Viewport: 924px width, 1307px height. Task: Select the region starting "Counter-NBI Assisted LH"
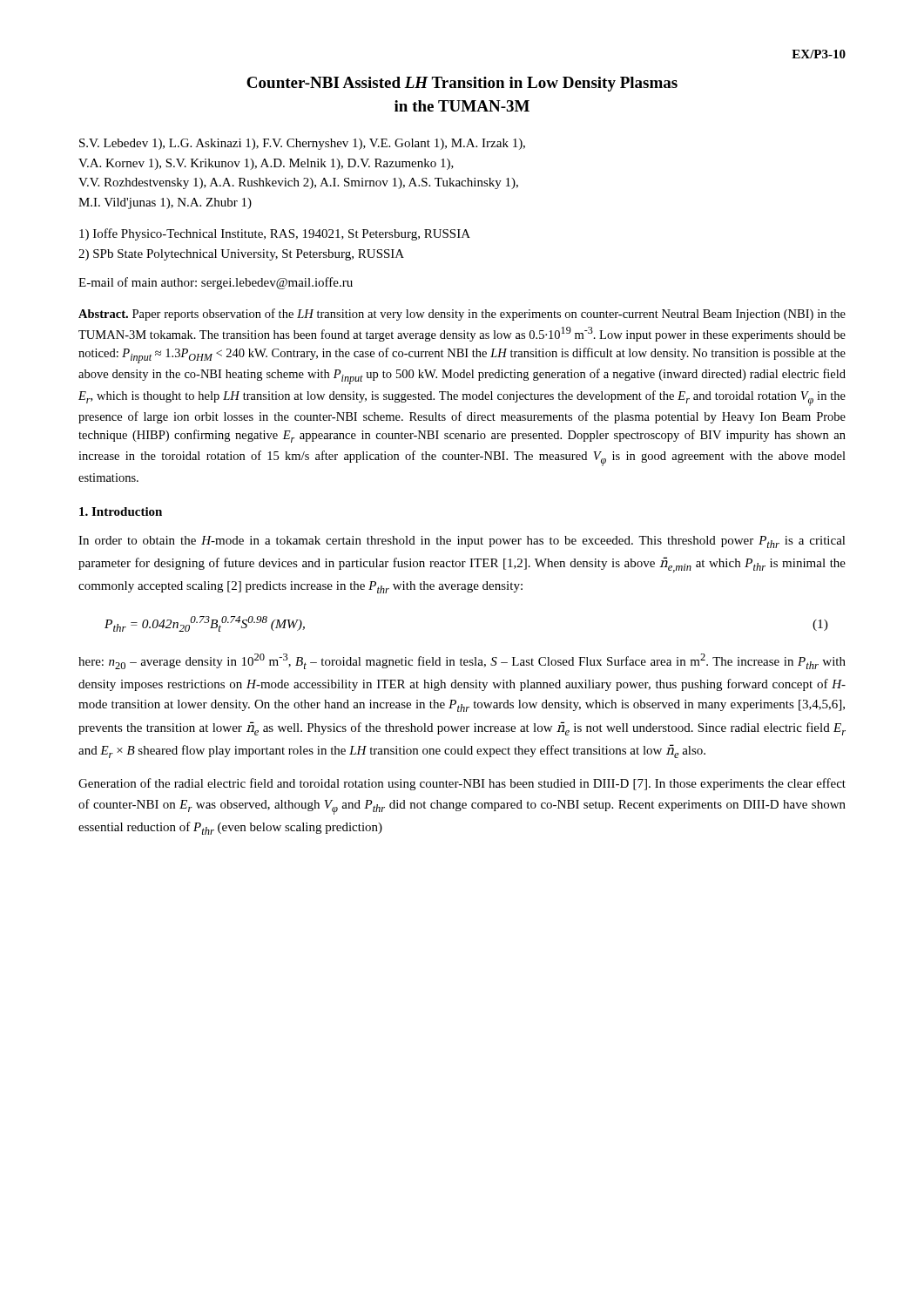click(x=462, y=95)
